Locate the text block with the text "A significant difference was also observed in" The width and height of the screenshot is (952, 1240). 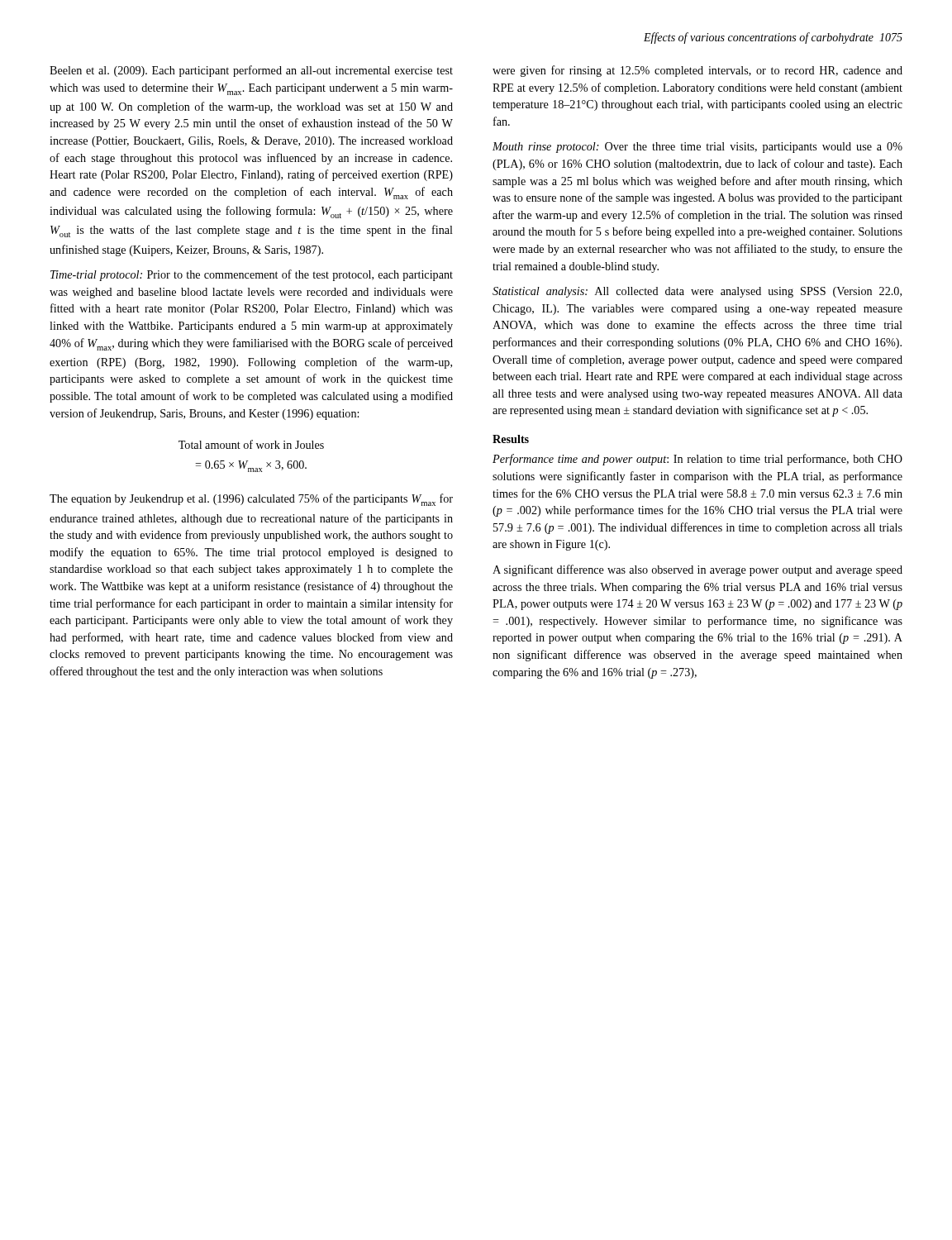pos(697,621)
